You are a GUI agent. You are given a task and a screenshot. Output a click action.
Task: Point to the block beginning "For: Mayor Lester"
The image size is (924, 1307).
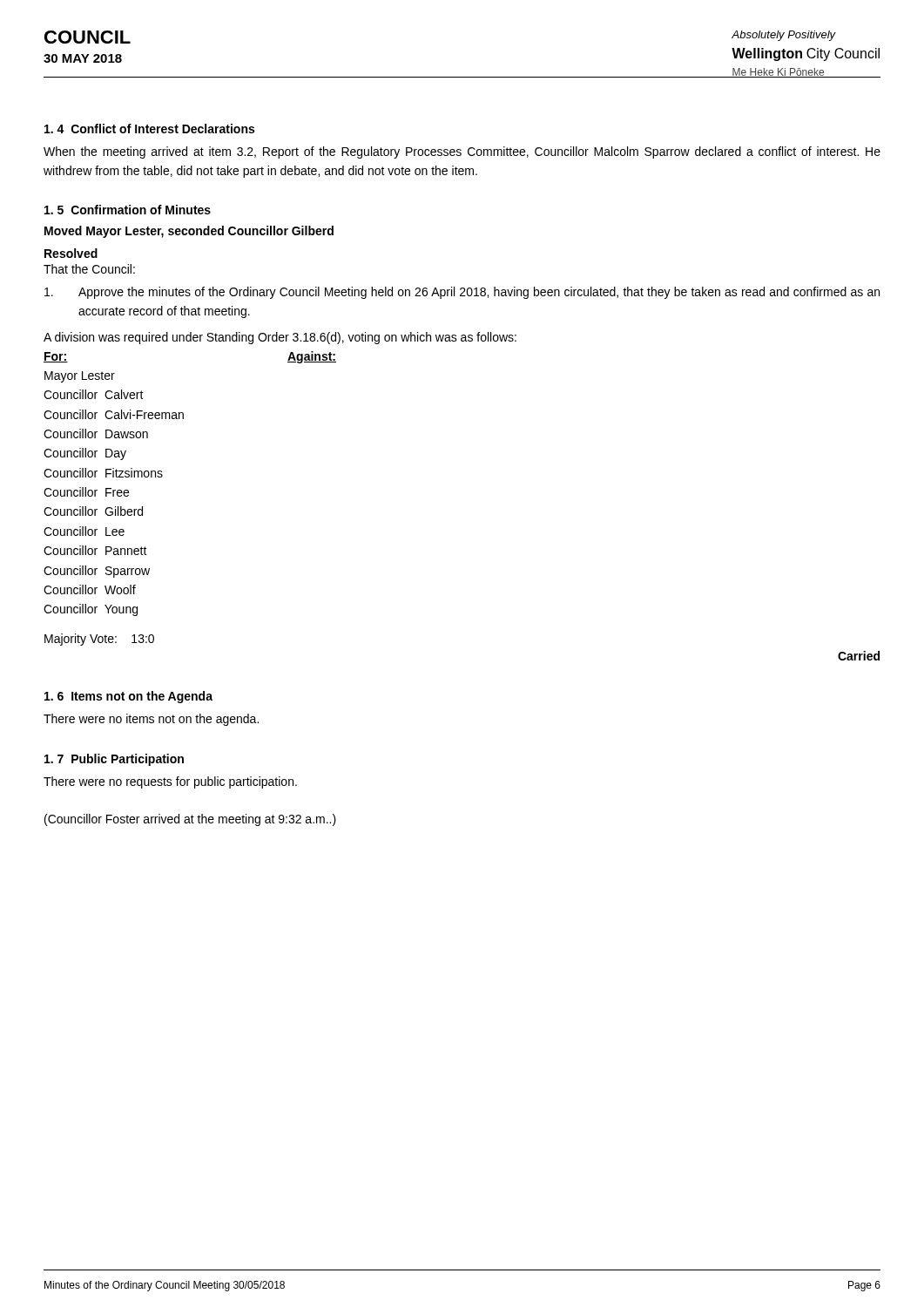(x=56, y=357)
